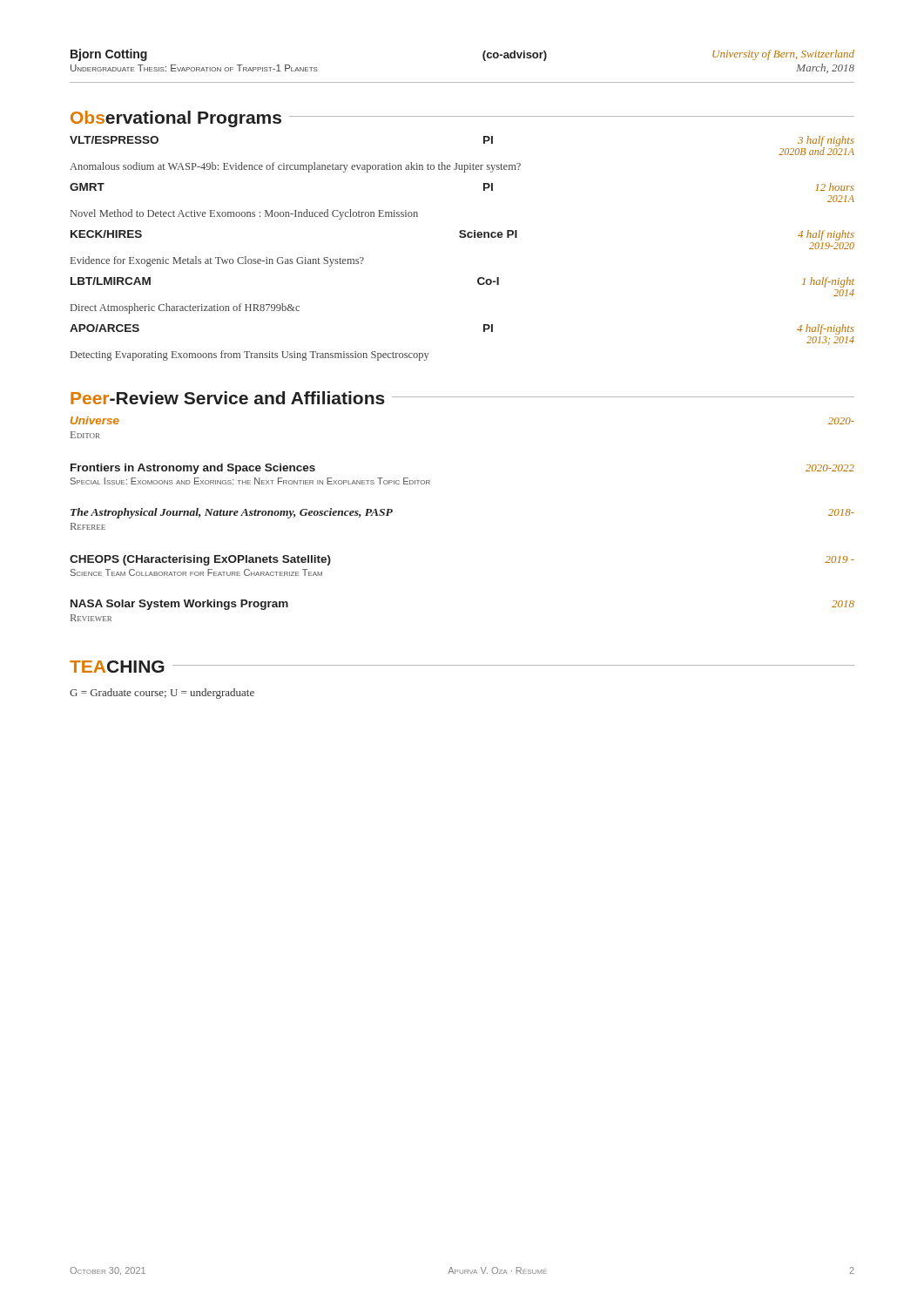Find "Peer-Review Service and Affiliations" on this page

[462, 398]
